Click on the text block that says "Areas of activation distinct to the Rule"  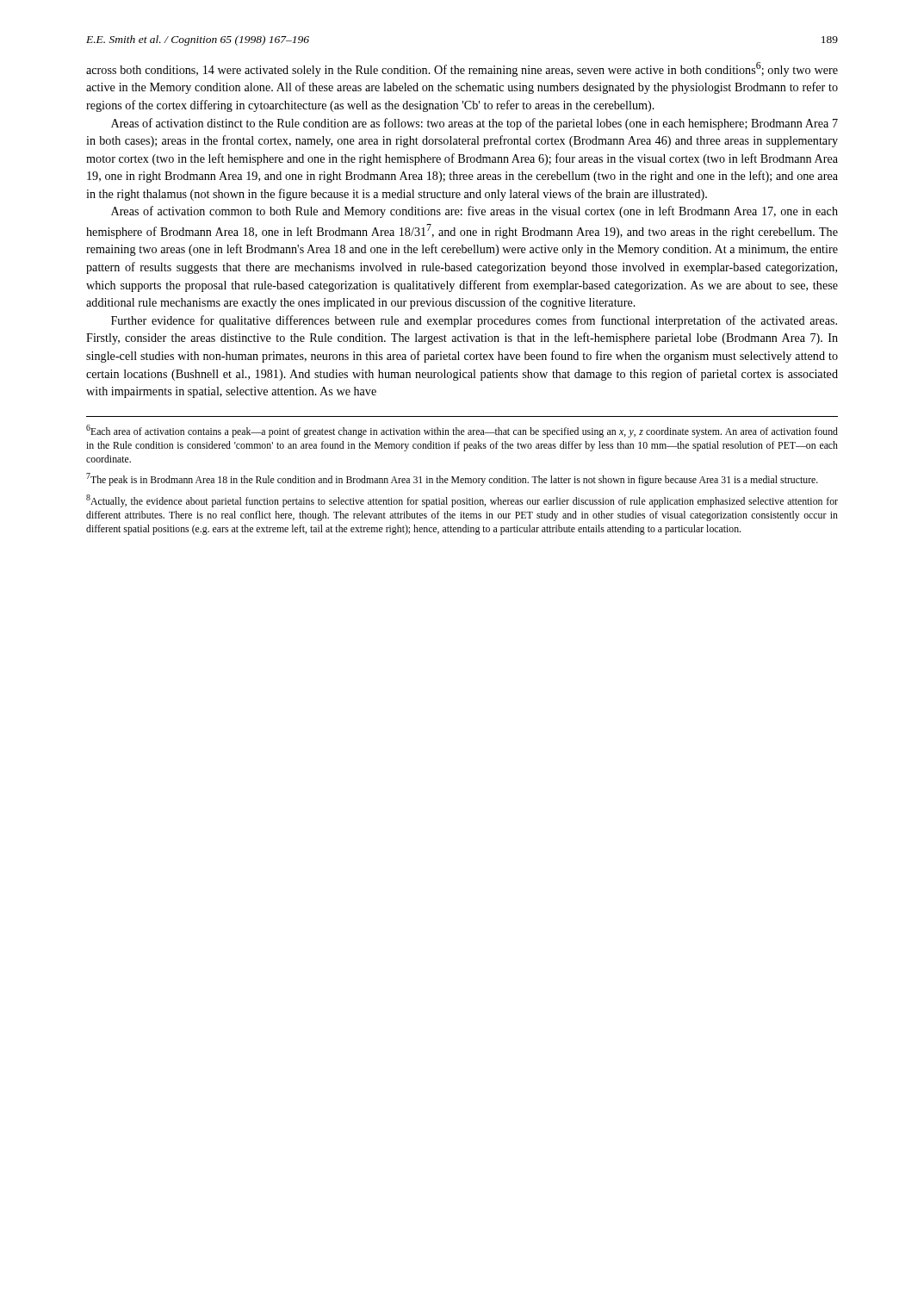pos(462,158)
